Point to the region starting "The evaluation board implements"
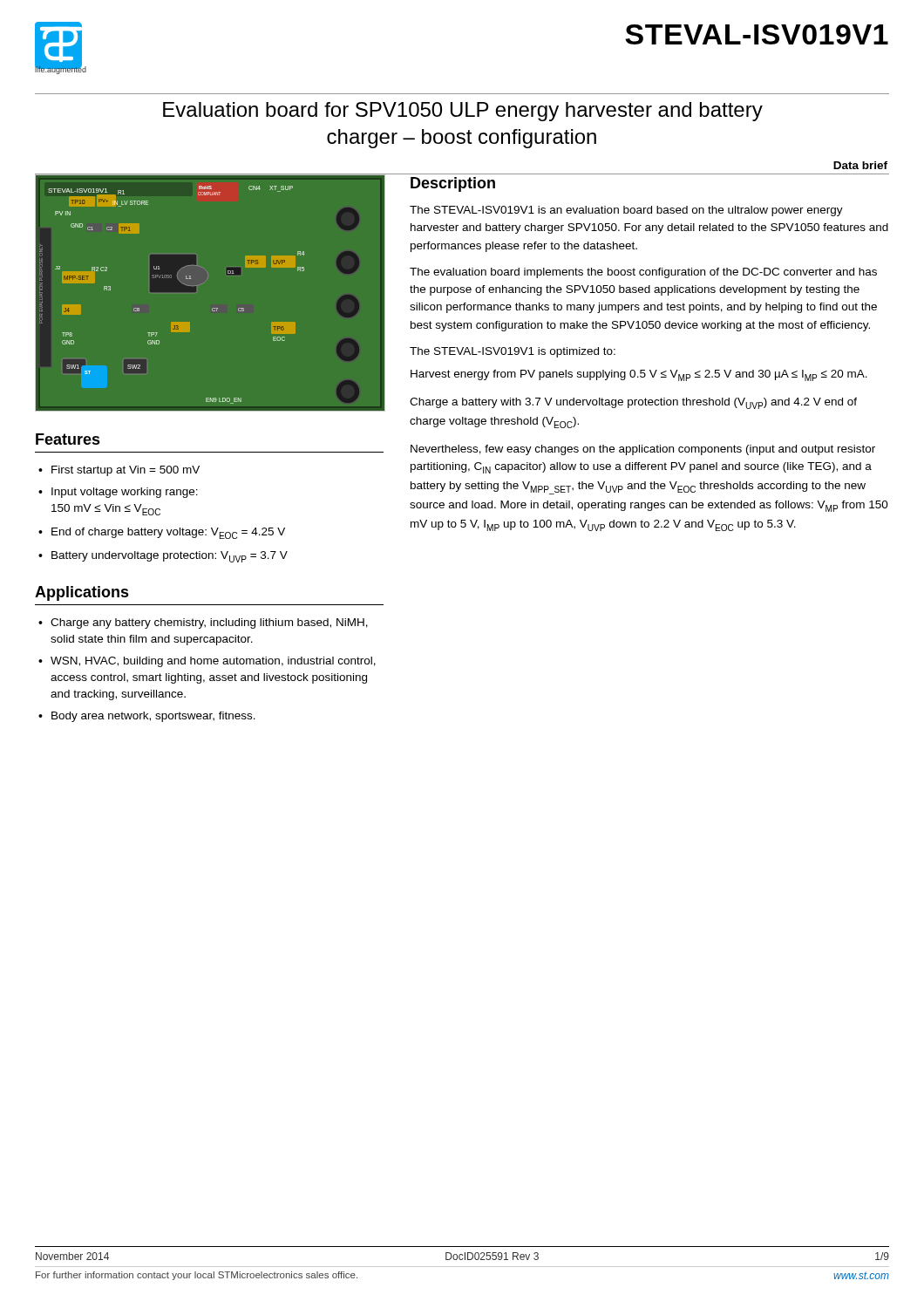The height and width of the screenshot is (1308, 924). tap(644, 298)
